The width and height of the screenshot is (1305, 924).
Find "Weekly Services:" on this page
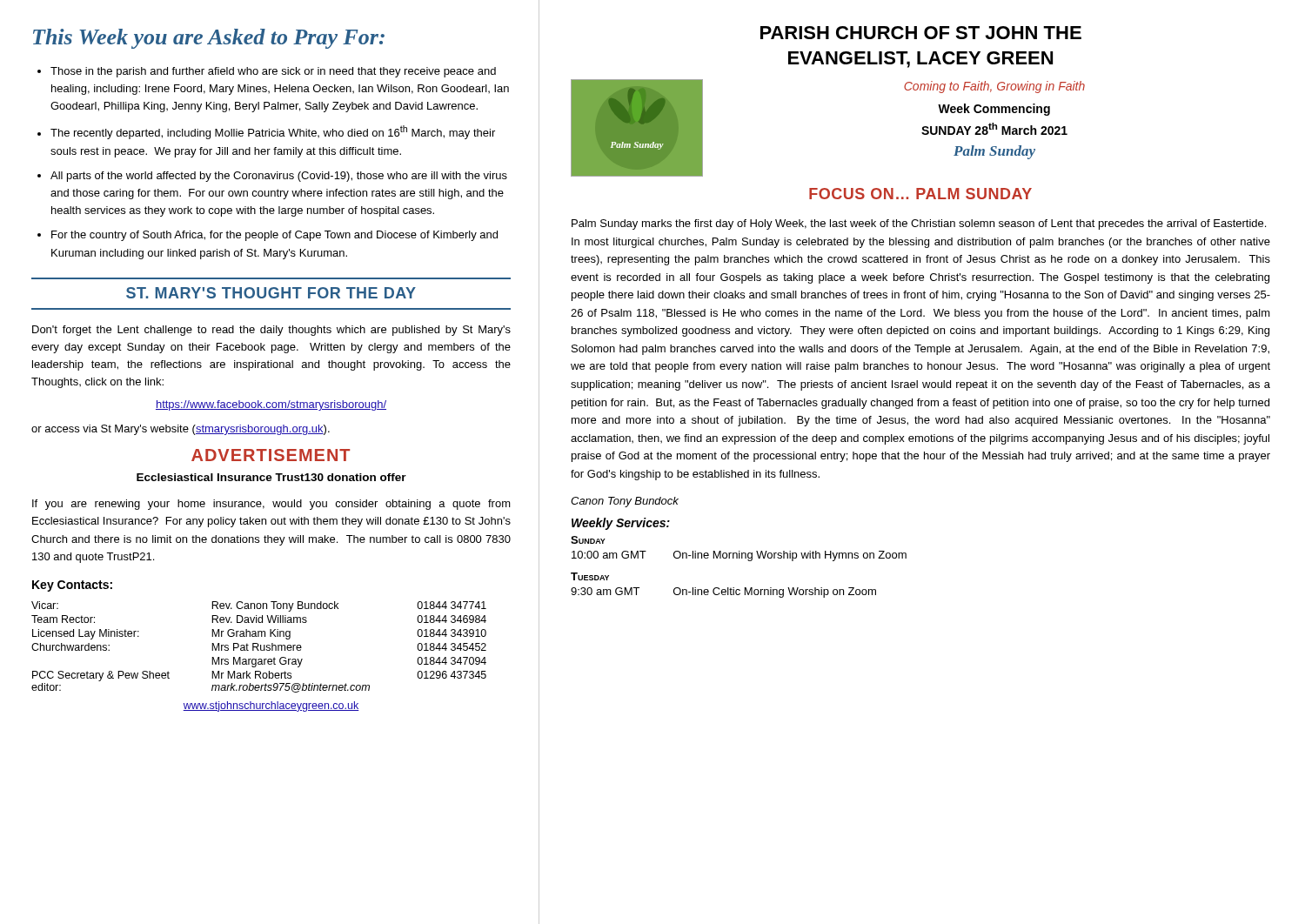coord(621,524)
